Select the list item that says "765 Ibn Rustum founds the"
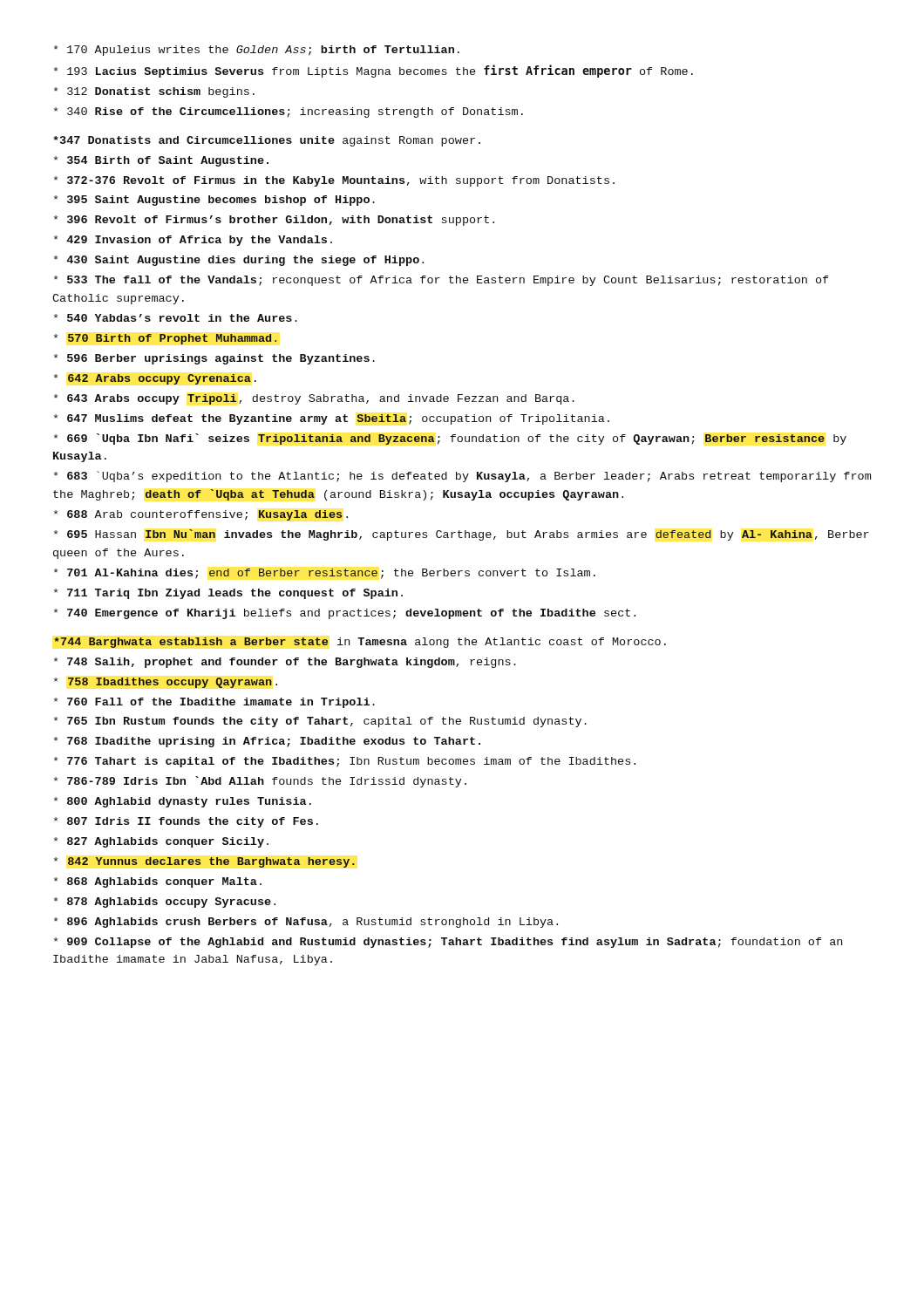The image size is (924, 1308). tap(321, 722)
